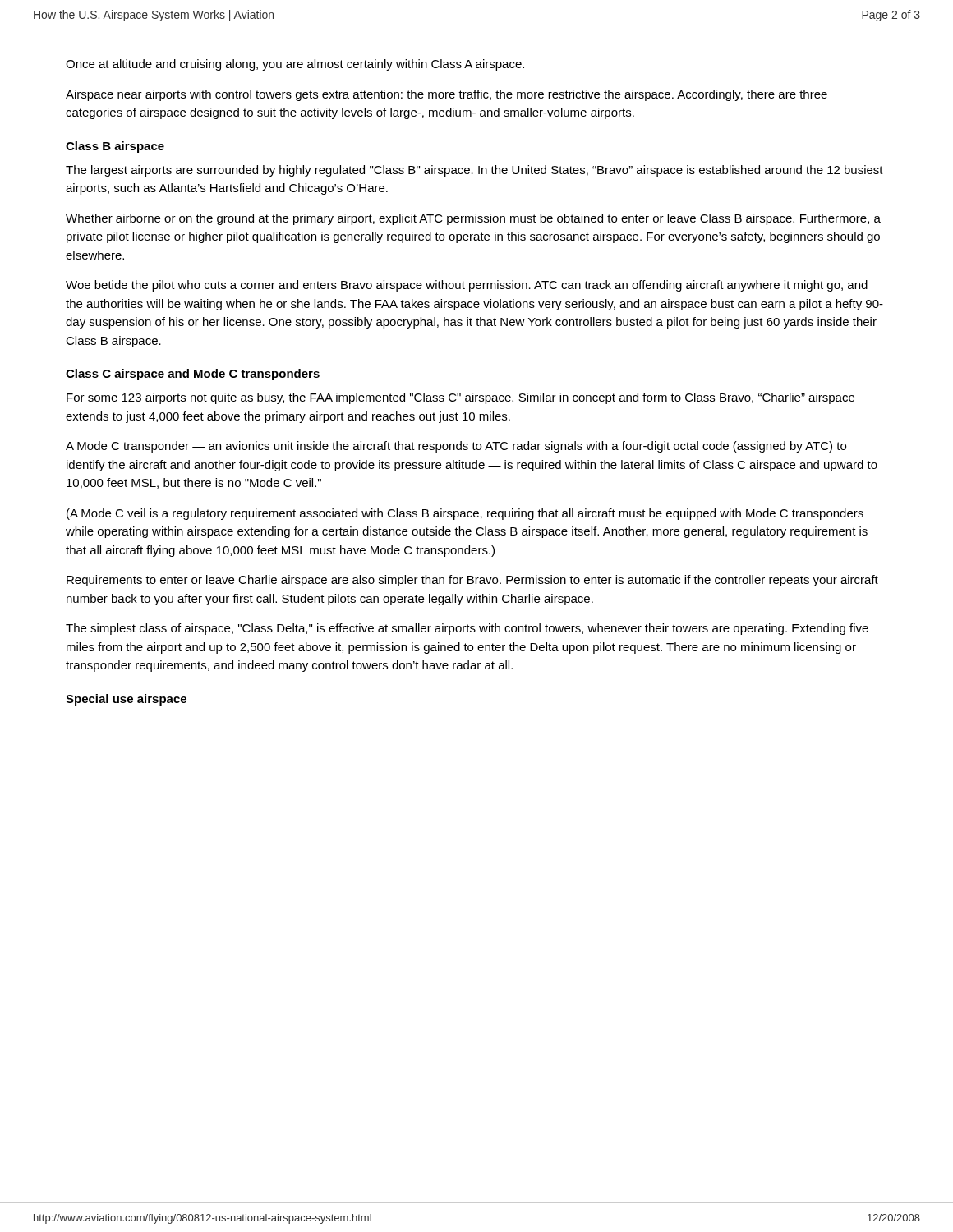Screen dimensions: 1232x953
Task: Find the block starting "Airspace near airports with"
Action: [x=447, y=103]
